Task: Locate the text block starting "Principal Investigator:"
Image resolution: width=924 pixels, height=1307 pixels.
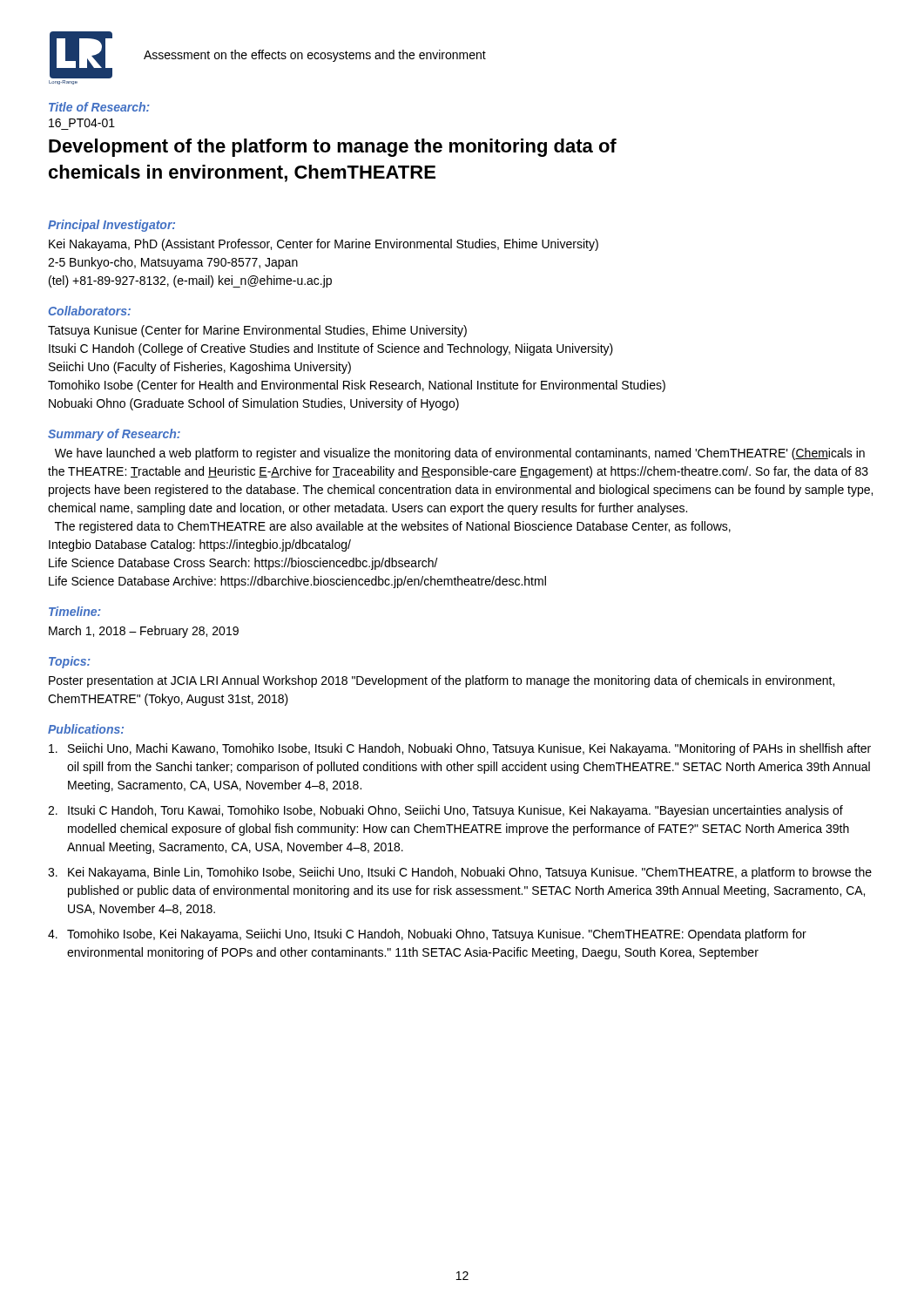Action: pos(112,225)
